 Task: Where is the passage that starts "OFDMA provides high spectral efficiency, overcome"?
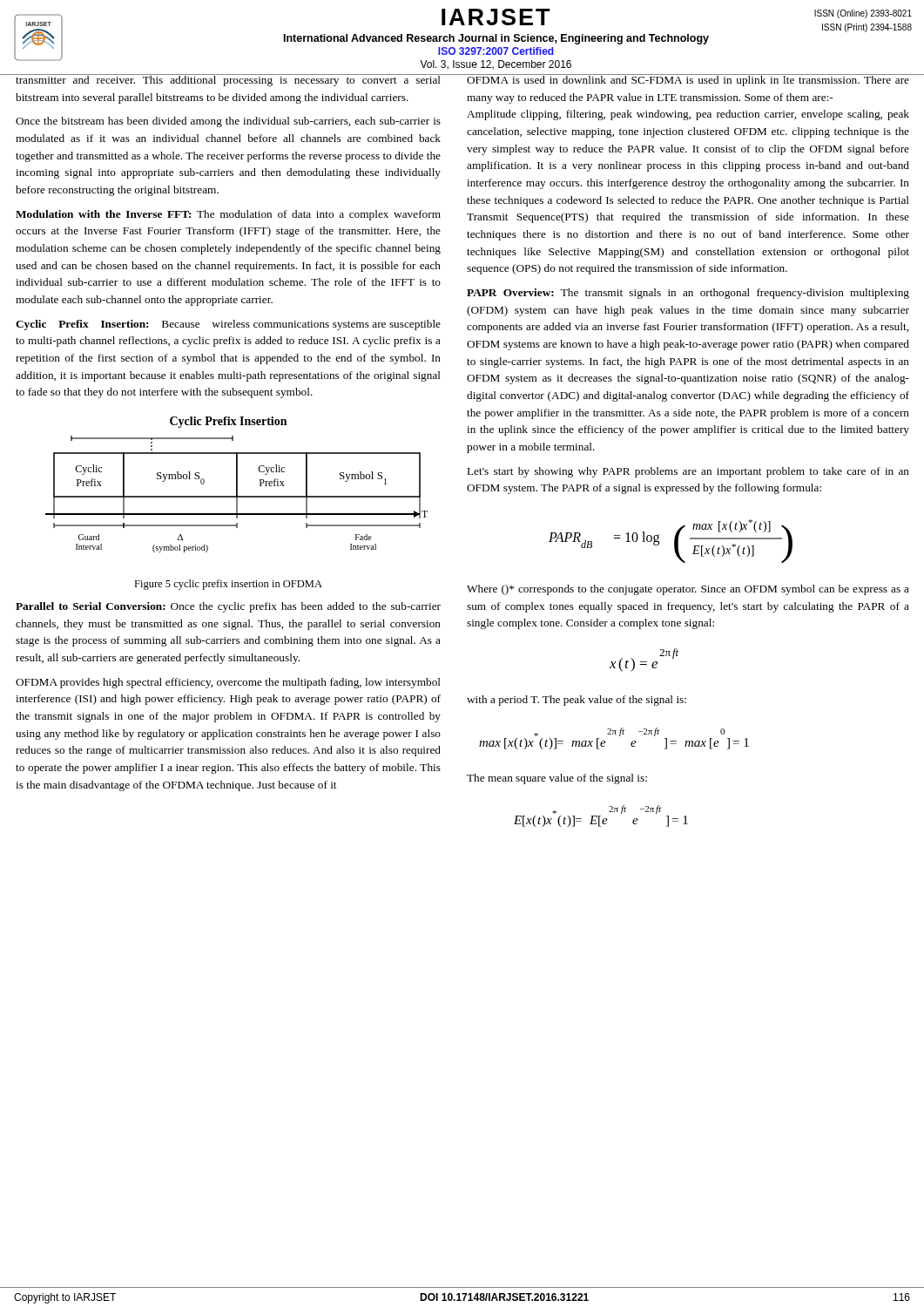pyautogui.click(x=228, y=733)
